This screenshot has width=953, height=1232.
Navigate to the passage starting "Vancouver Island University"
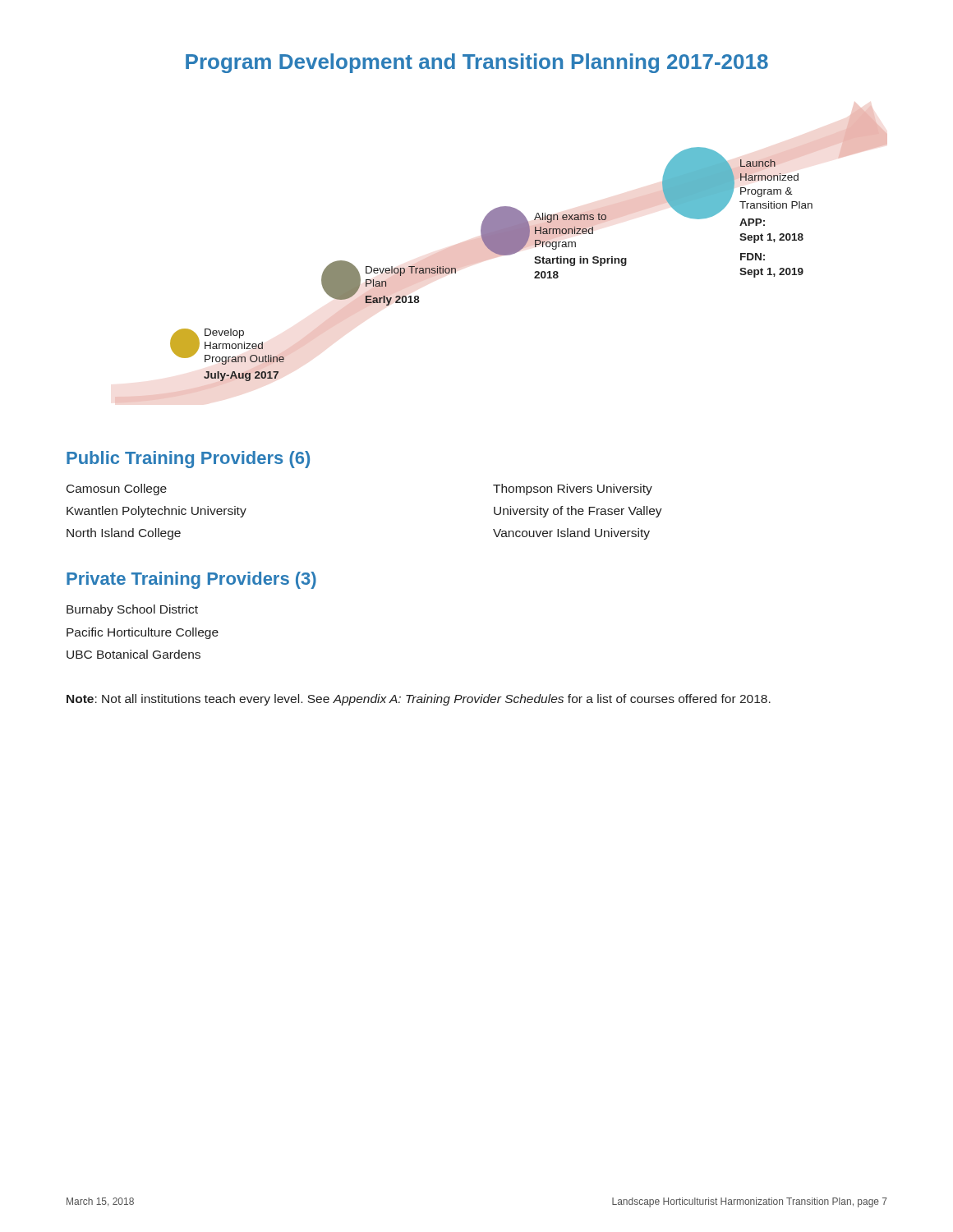click(x=571, y=533)
